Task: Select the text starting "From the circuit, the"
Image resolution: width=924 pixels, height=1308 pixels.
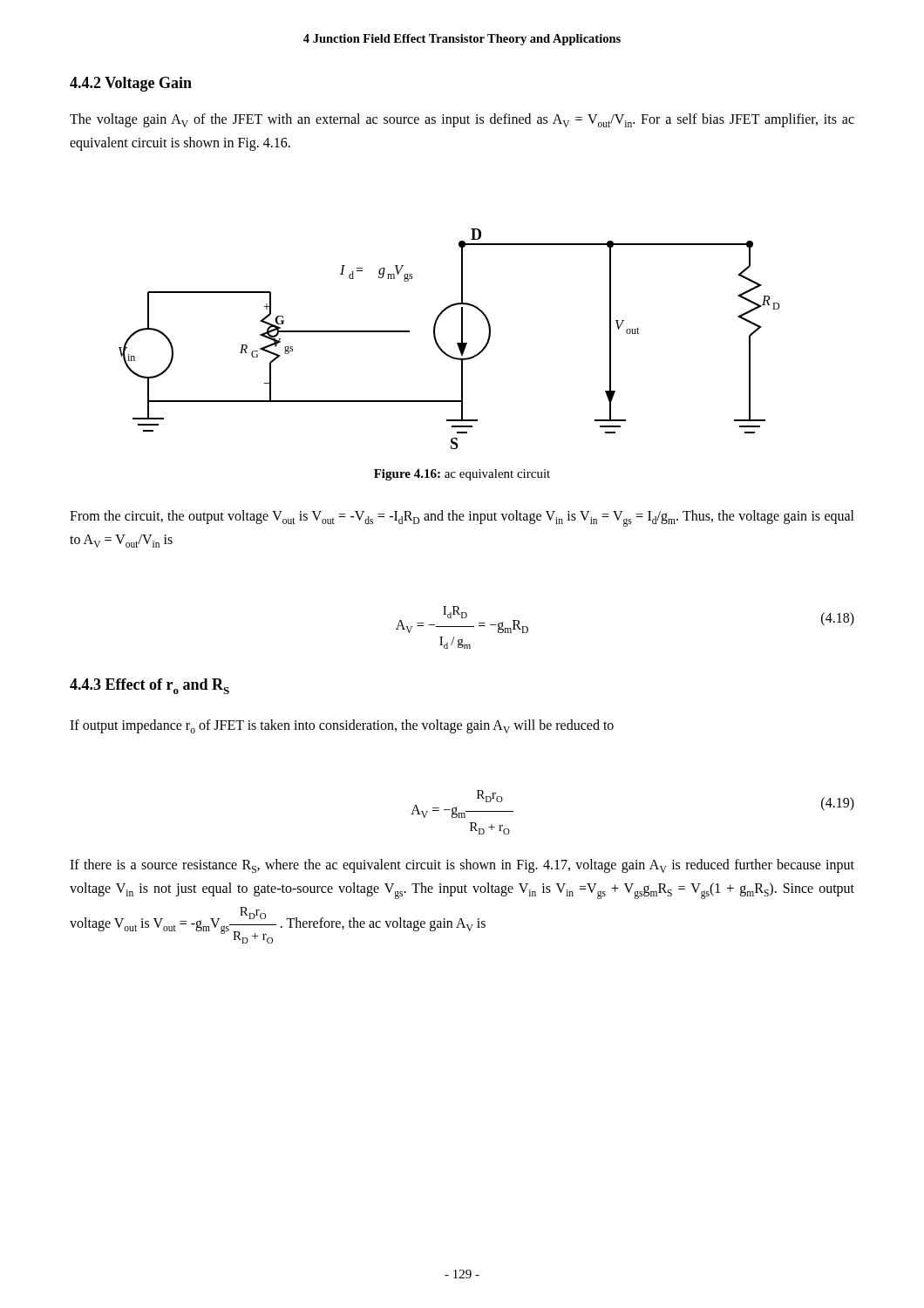Action: 462,529
